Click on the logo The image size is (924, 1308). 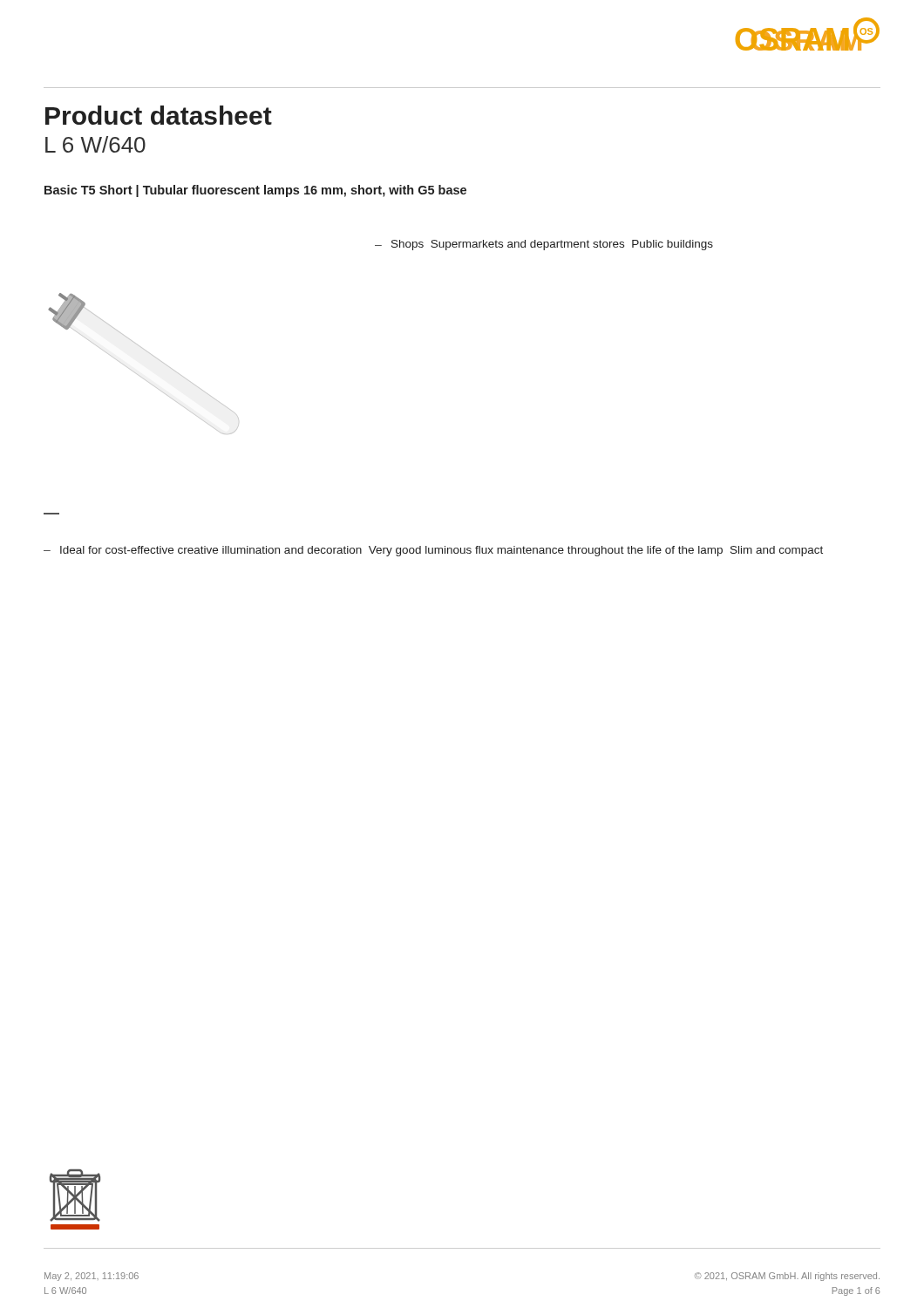(x=815, y=40)
